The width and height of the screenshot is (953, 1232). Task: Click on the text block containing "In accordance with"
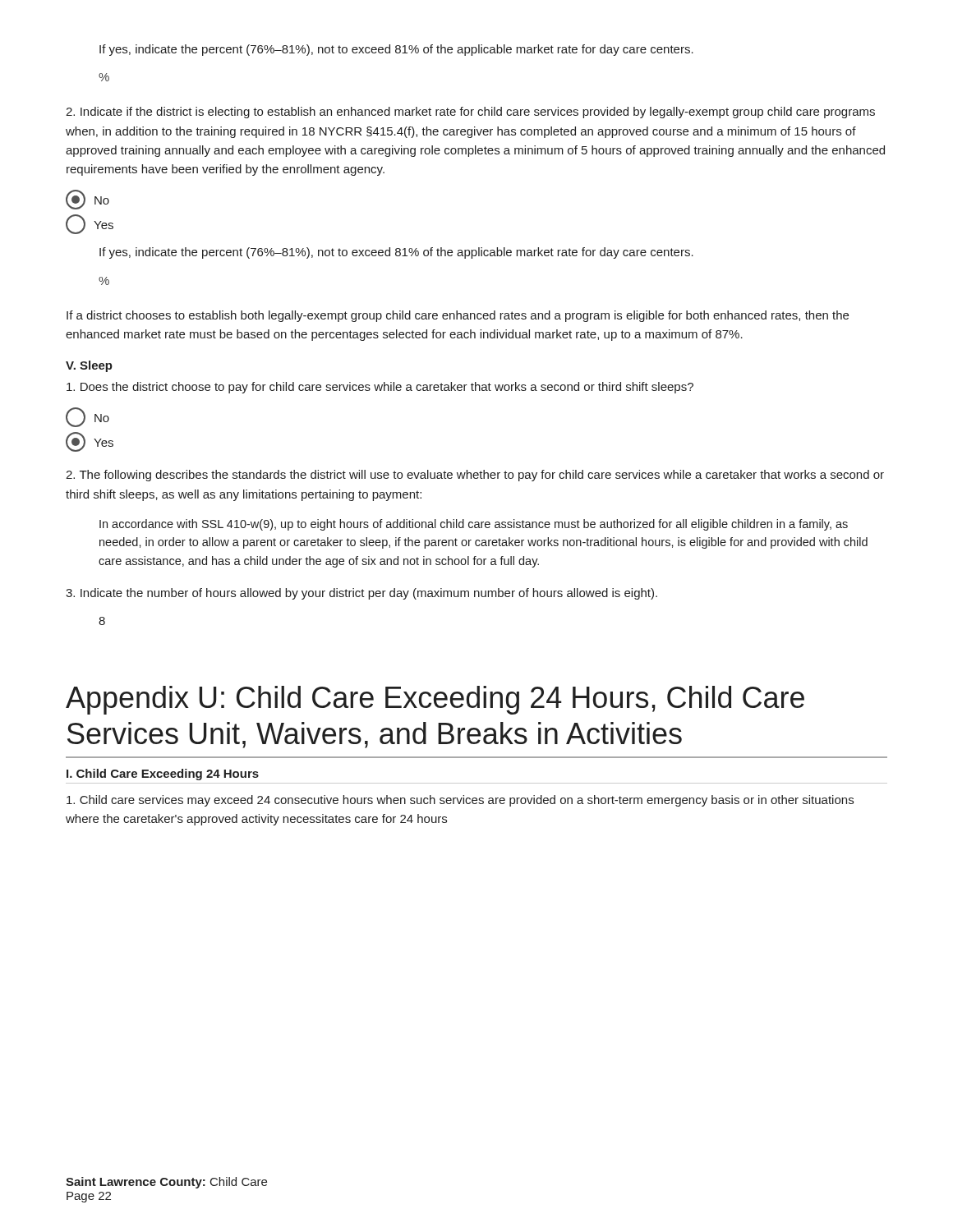[483, 542]
